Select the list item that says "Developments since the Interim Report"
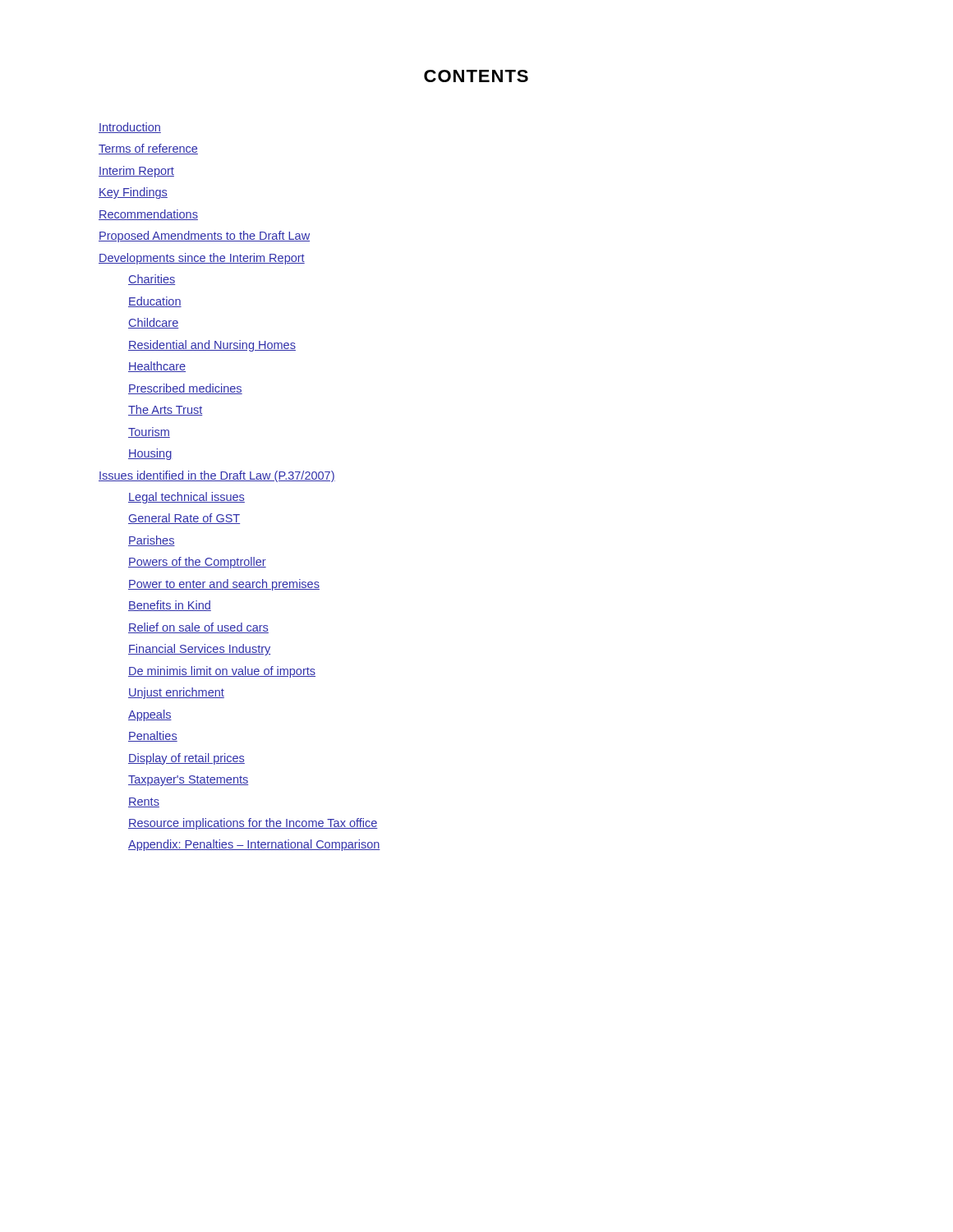953x1232 pixels. [202, 258]
